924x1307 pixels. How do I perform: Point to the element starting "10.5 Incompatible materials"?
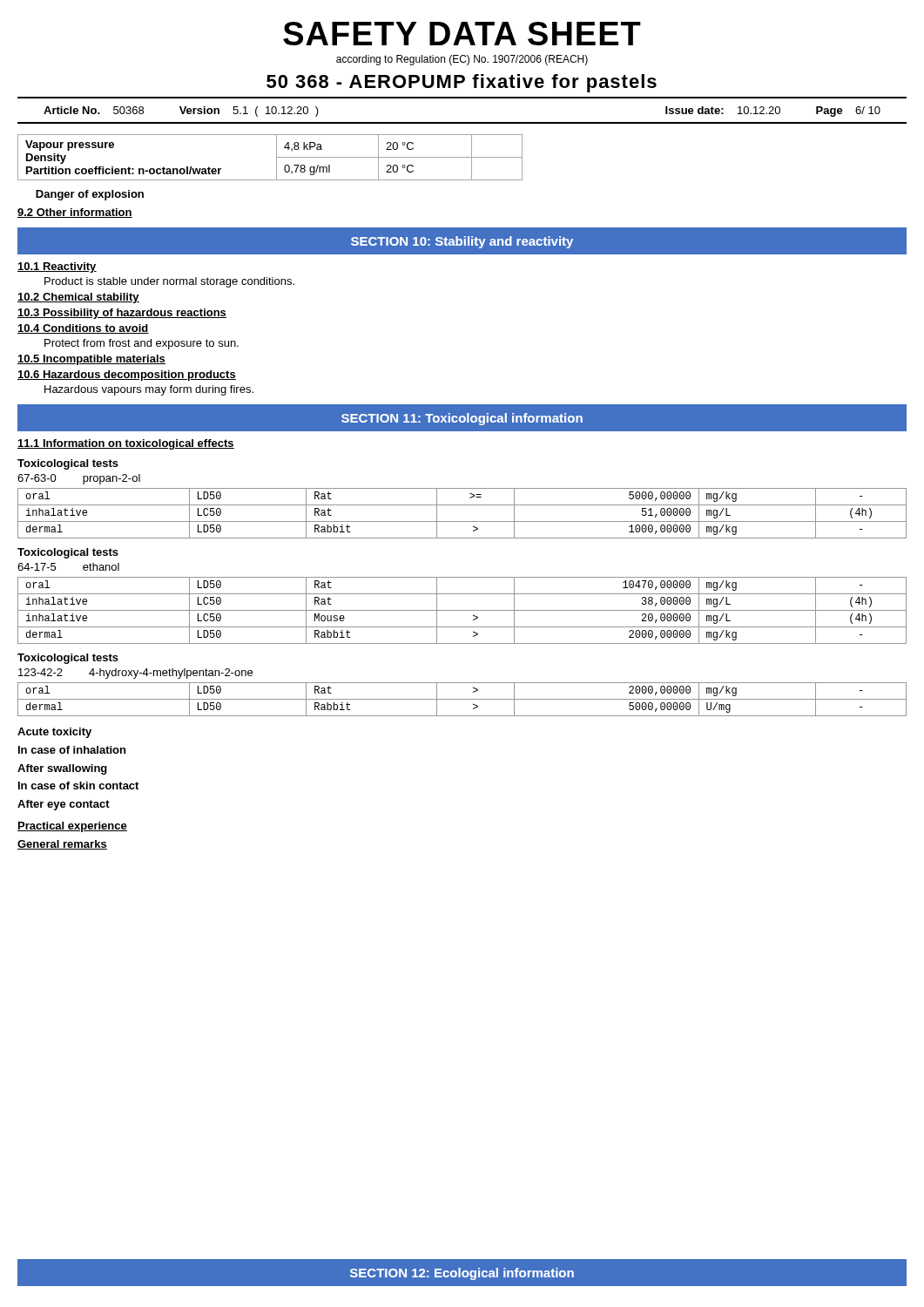tap(91, 359)
